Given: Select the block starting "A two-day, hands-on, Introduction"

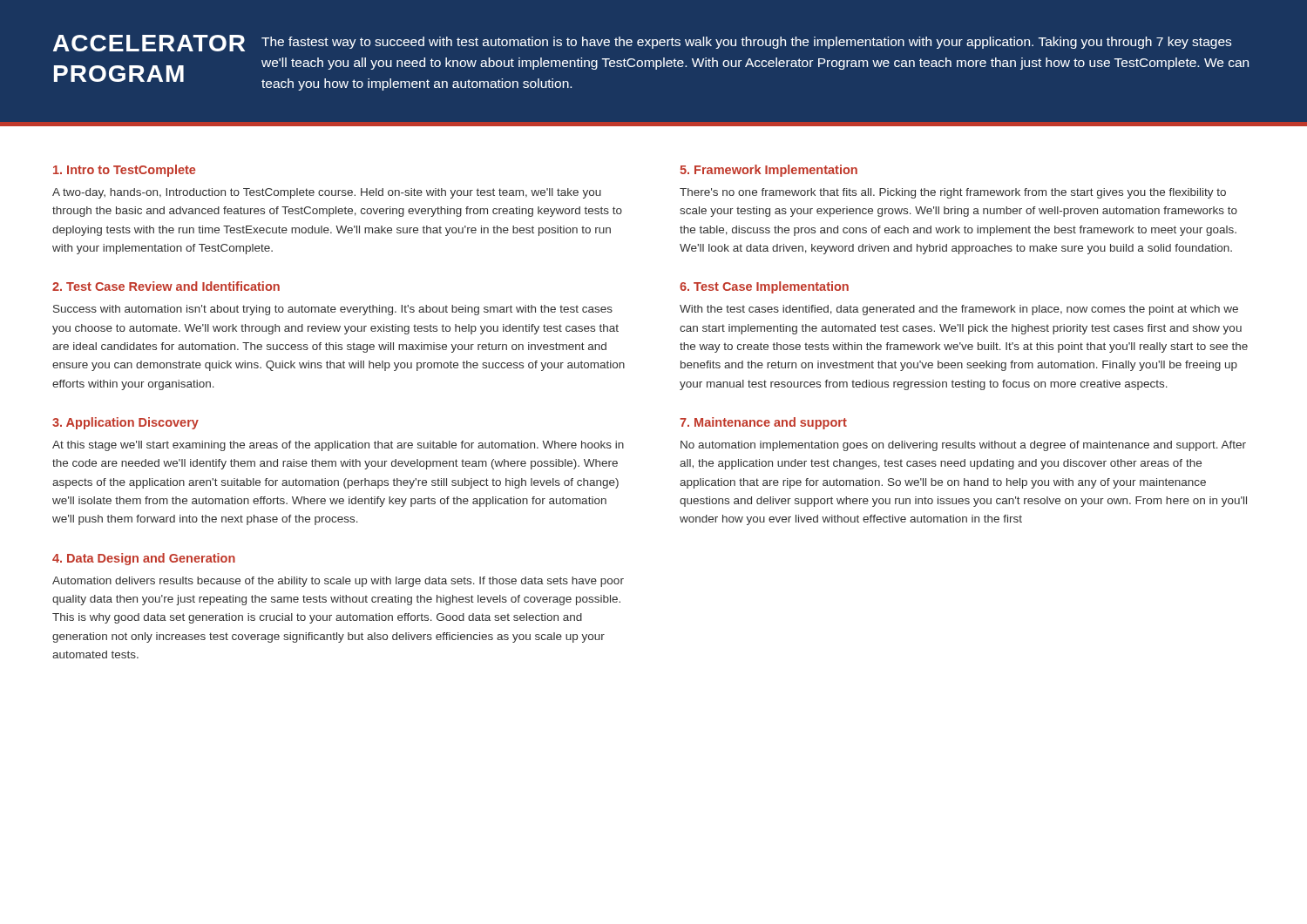Looking at the screenshot, I should point(337,220).
